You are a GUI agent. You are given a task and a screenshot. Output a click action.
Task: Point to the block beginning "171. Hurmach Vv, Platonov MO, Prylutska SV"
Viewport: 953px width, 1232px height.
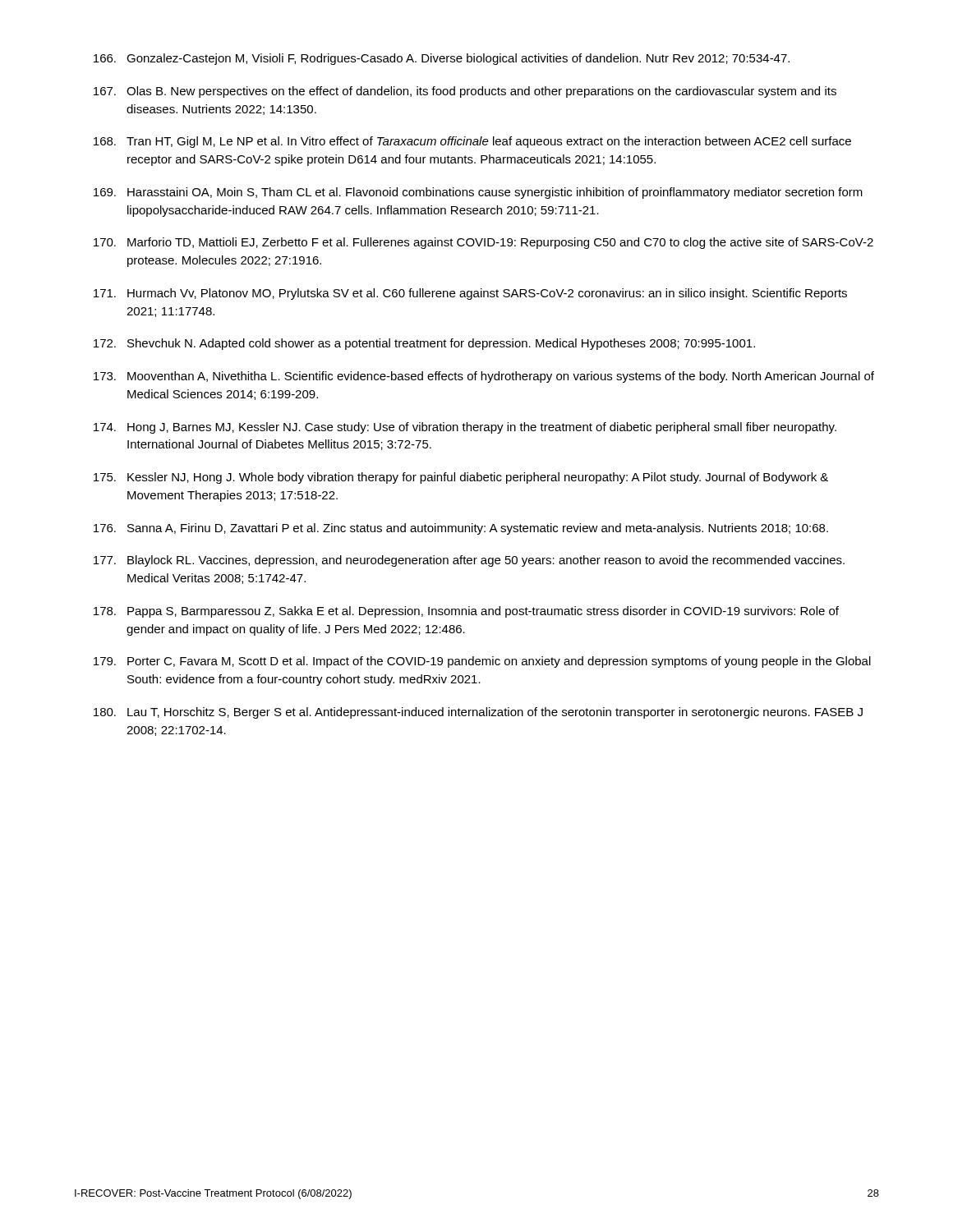click(x=476, y=302)
